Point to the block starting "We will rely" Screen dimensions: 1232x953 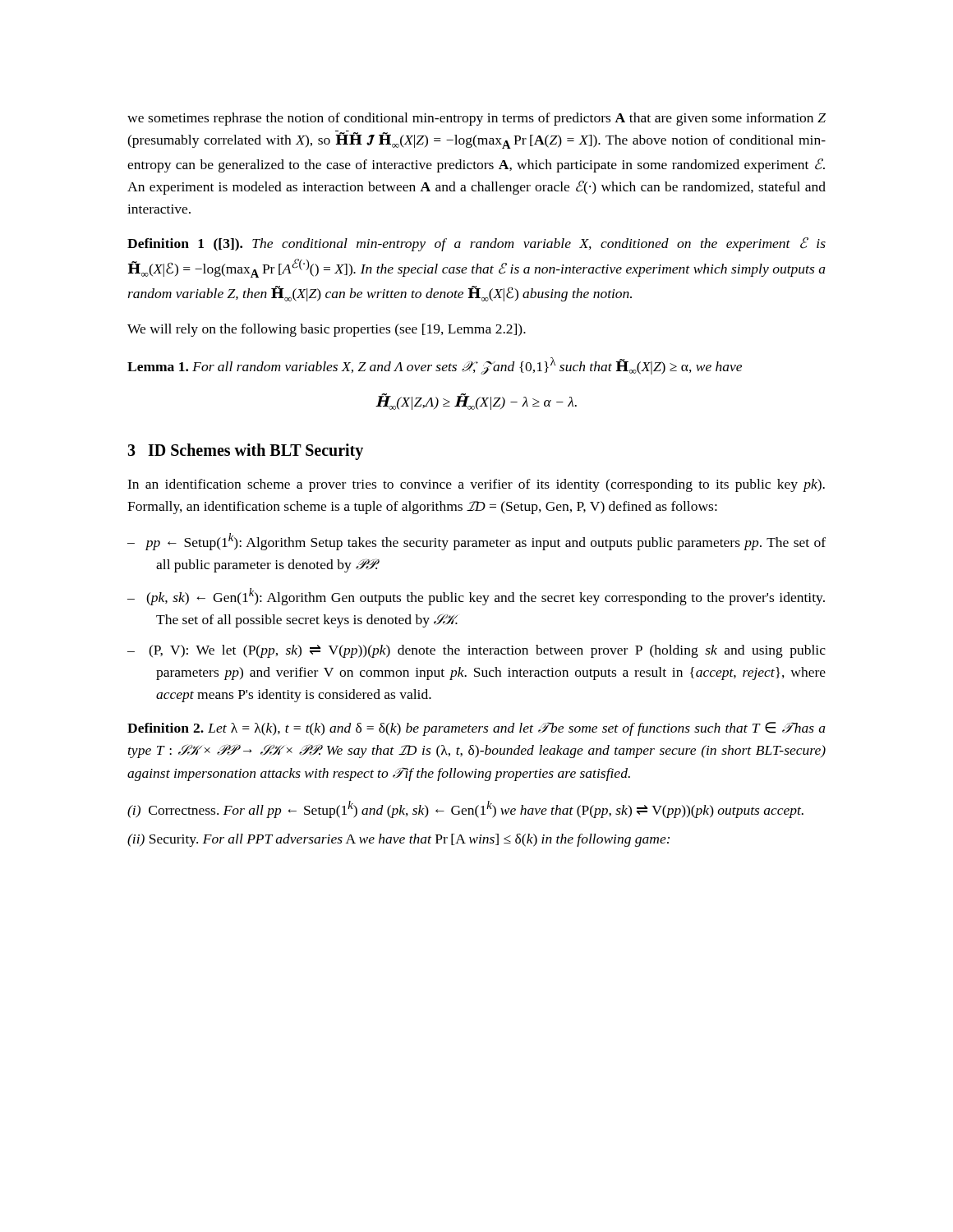tap(476, 329)
